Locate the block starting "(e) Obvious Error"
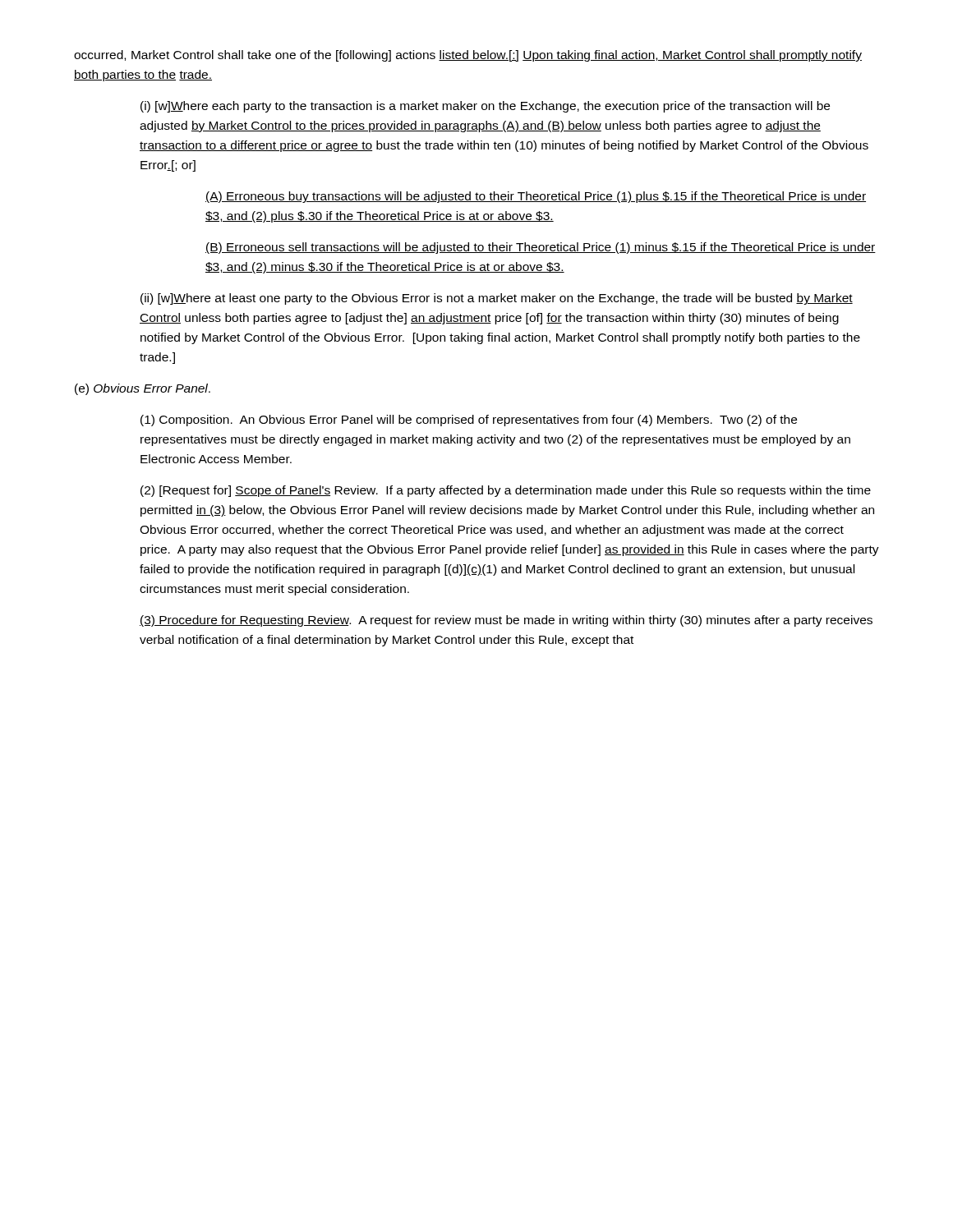This screenshot has height=1232, width=953. pyautogui.click(x=143, y=389)
